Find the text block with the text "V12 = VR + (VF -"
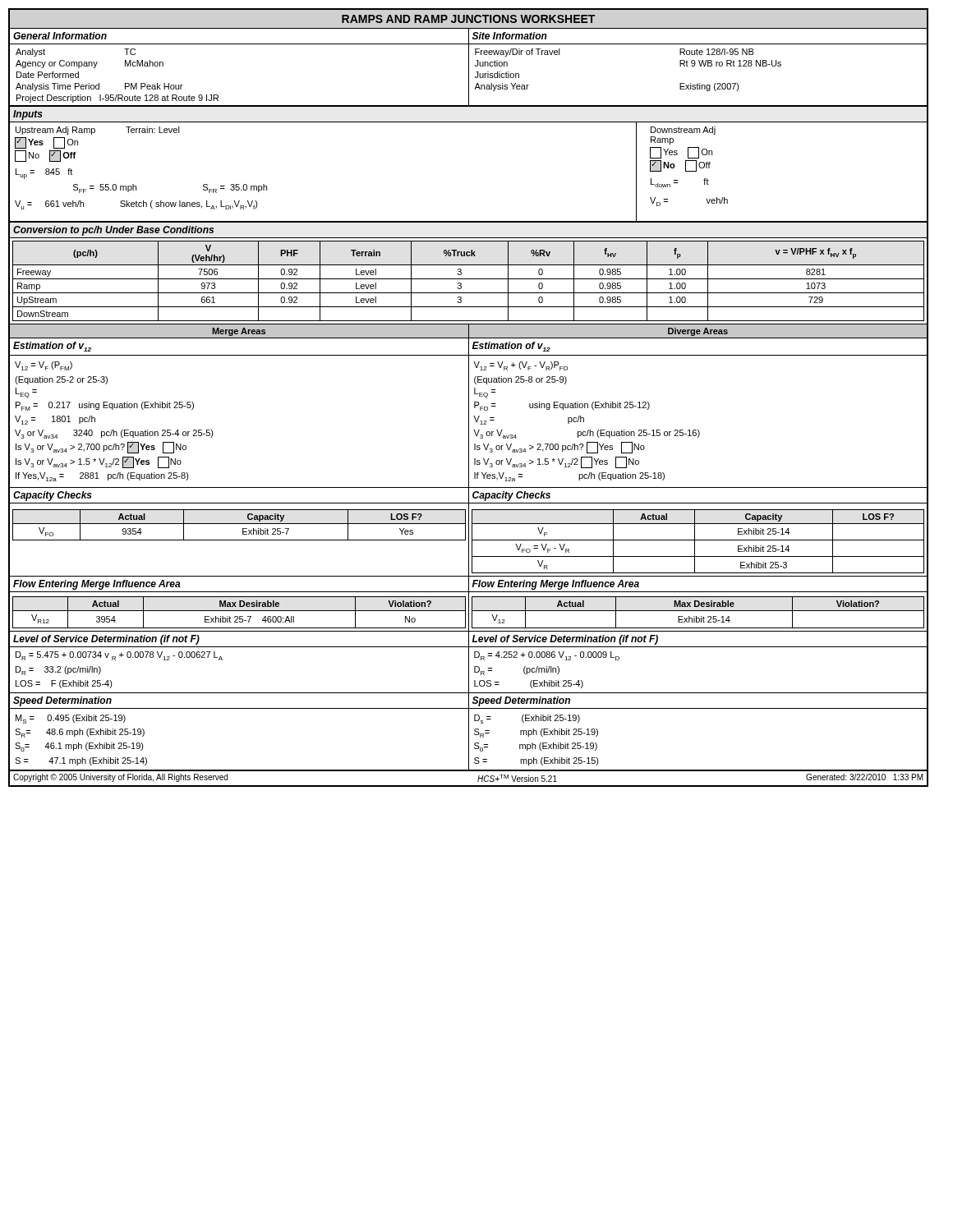Viewport: 953px width, 1232px height. tap(698, 421)
